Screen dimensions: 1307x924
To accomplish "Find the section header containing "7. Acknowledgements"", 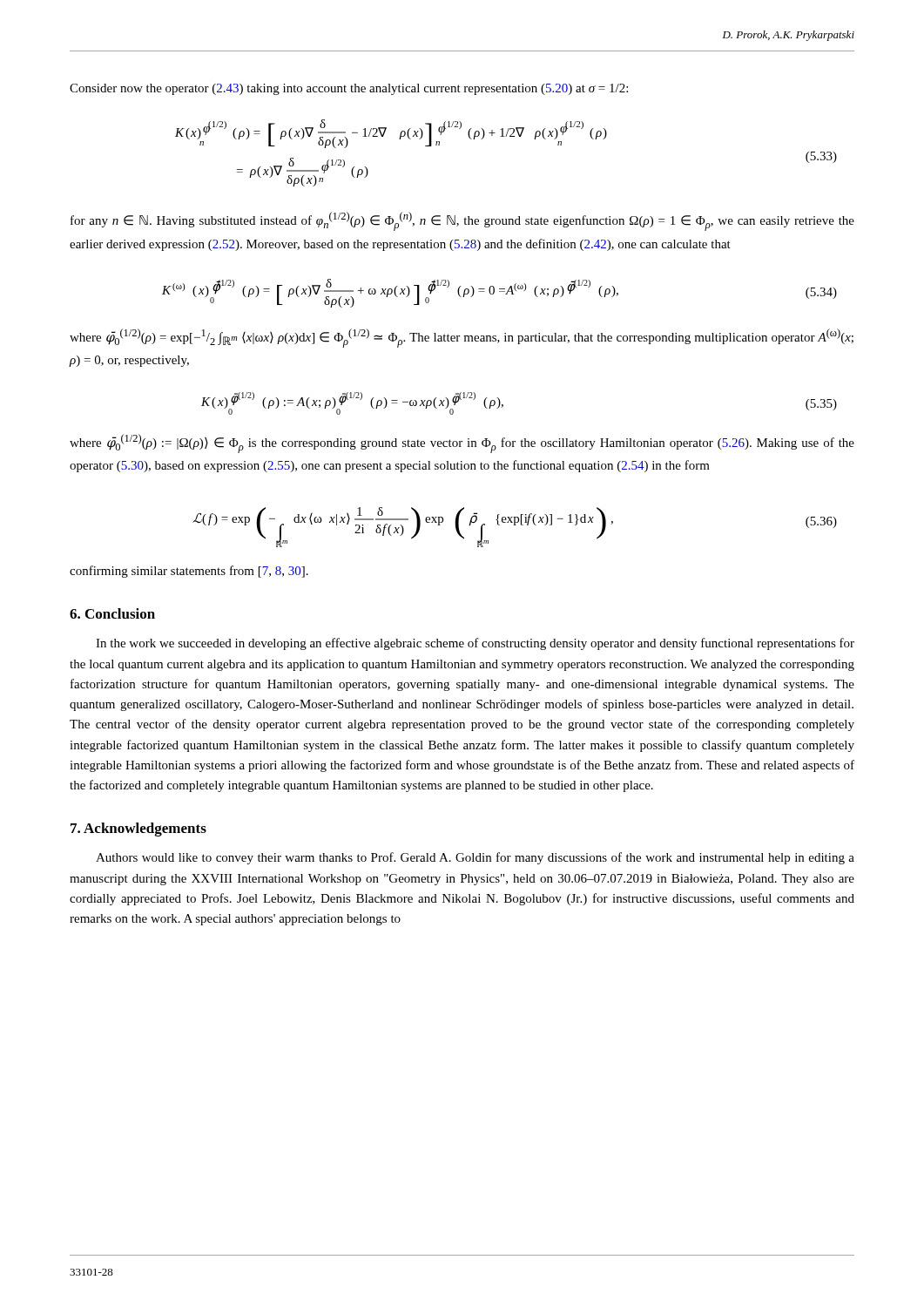I will 138,829.
